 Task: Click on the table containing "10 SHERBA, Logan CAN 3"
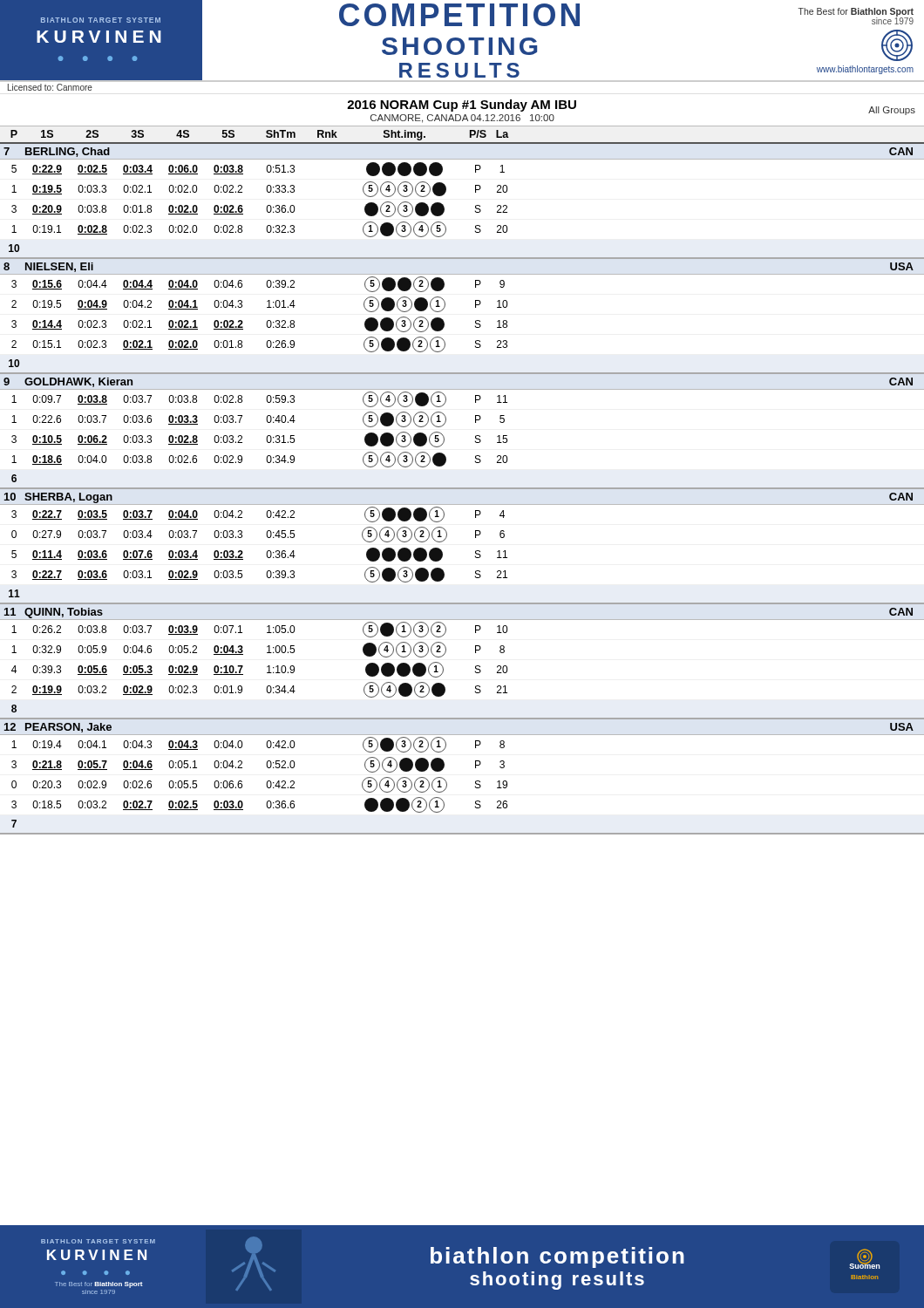point(462,547)
